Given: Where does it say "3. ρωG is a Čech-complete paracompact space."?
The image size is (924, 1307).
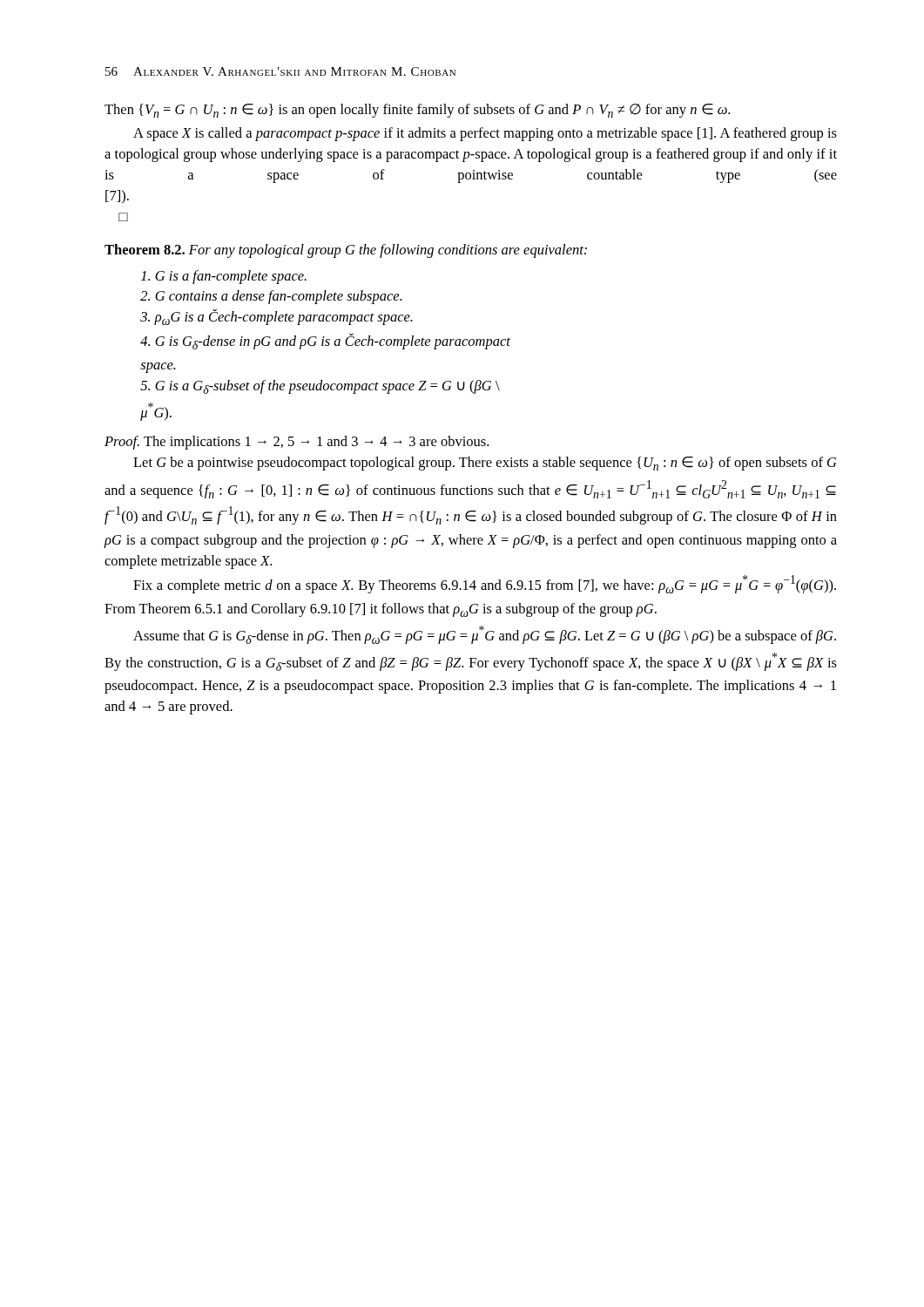Looking at the screenshot, I should [277, 317].
